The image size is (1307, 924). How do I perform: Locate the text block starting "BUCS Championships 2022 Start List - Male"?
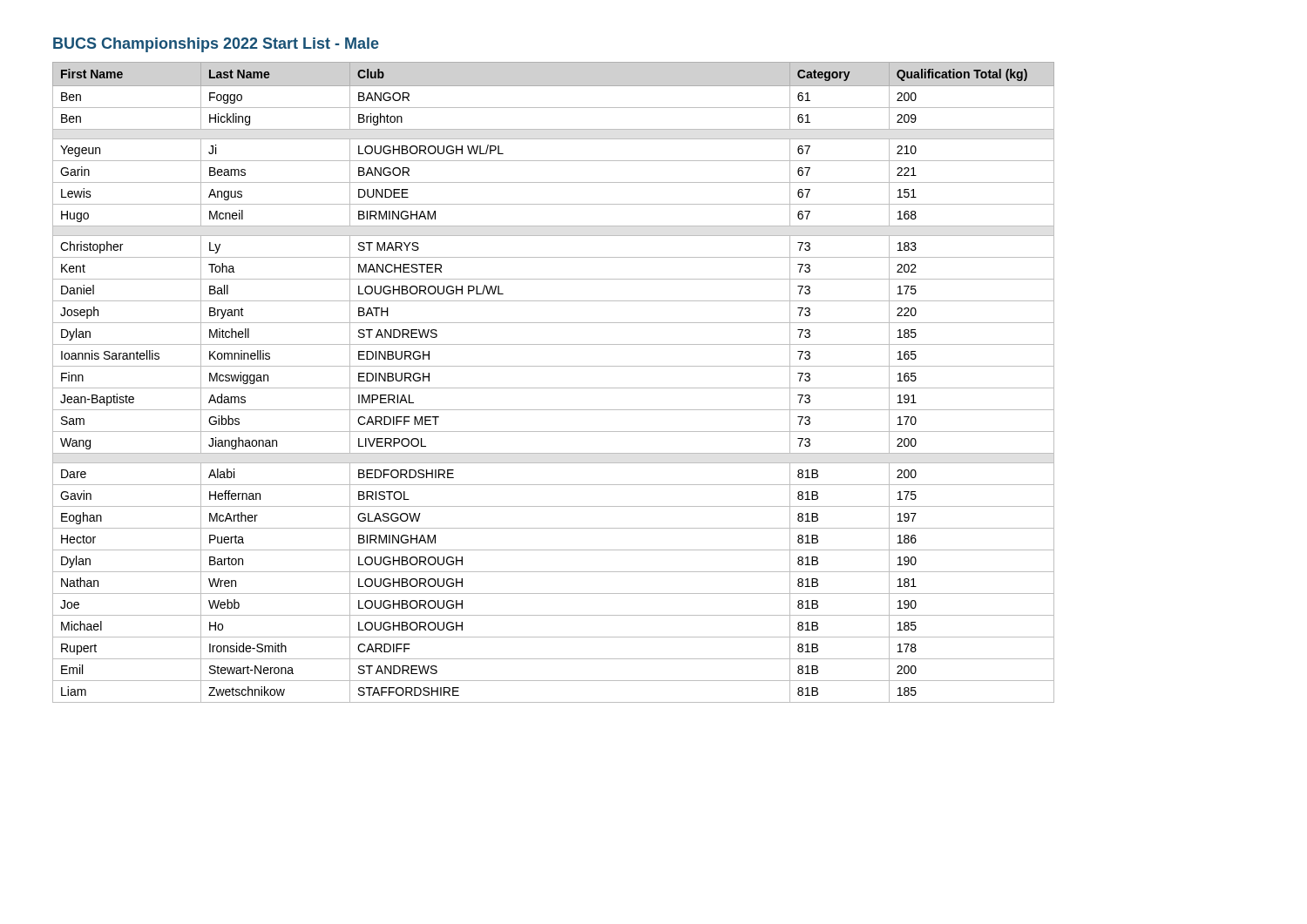click(x=216, y=44)
